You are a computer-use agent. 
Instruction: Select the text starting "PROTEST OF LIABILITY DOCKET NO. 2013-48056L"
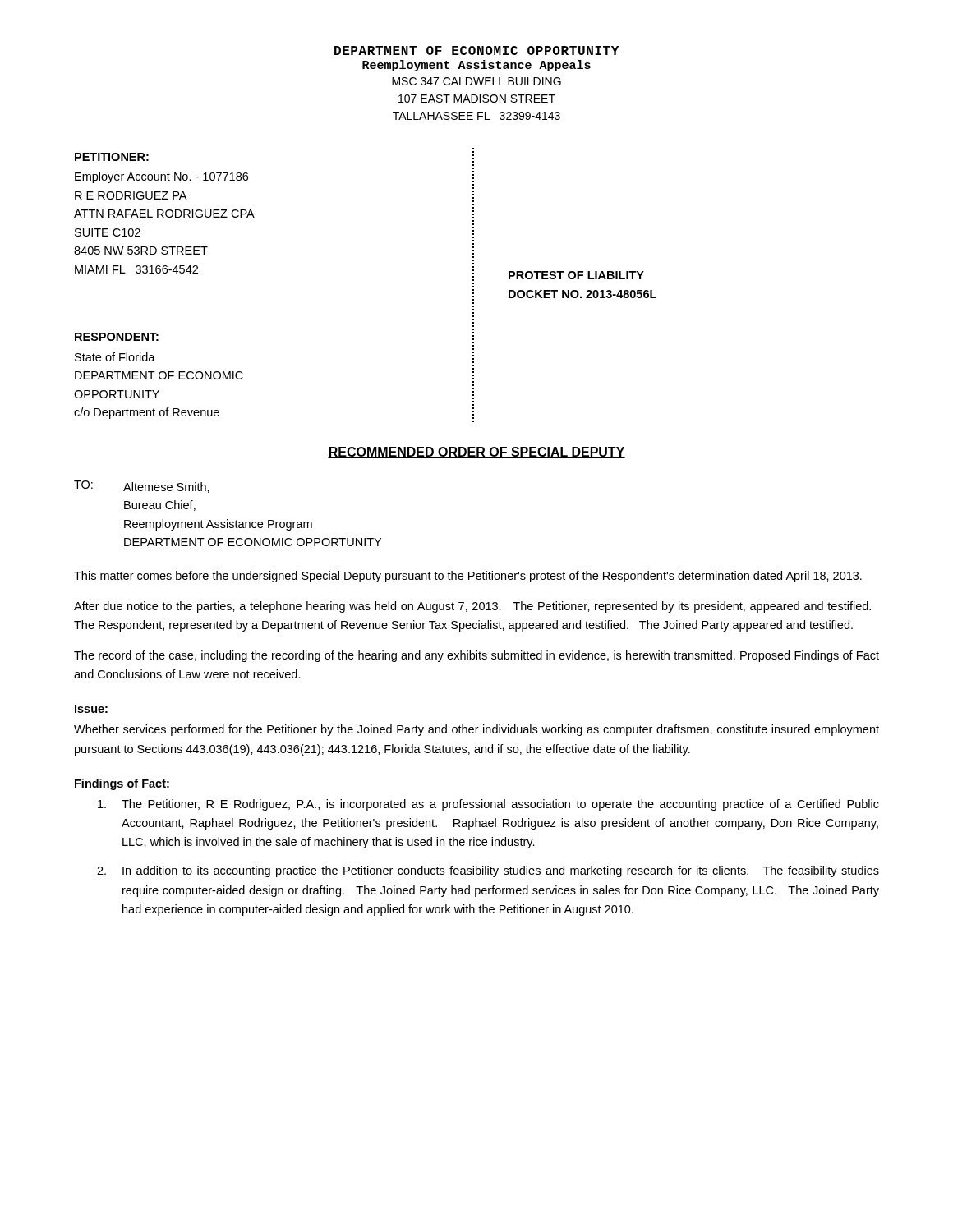click(x=582, y=285)
